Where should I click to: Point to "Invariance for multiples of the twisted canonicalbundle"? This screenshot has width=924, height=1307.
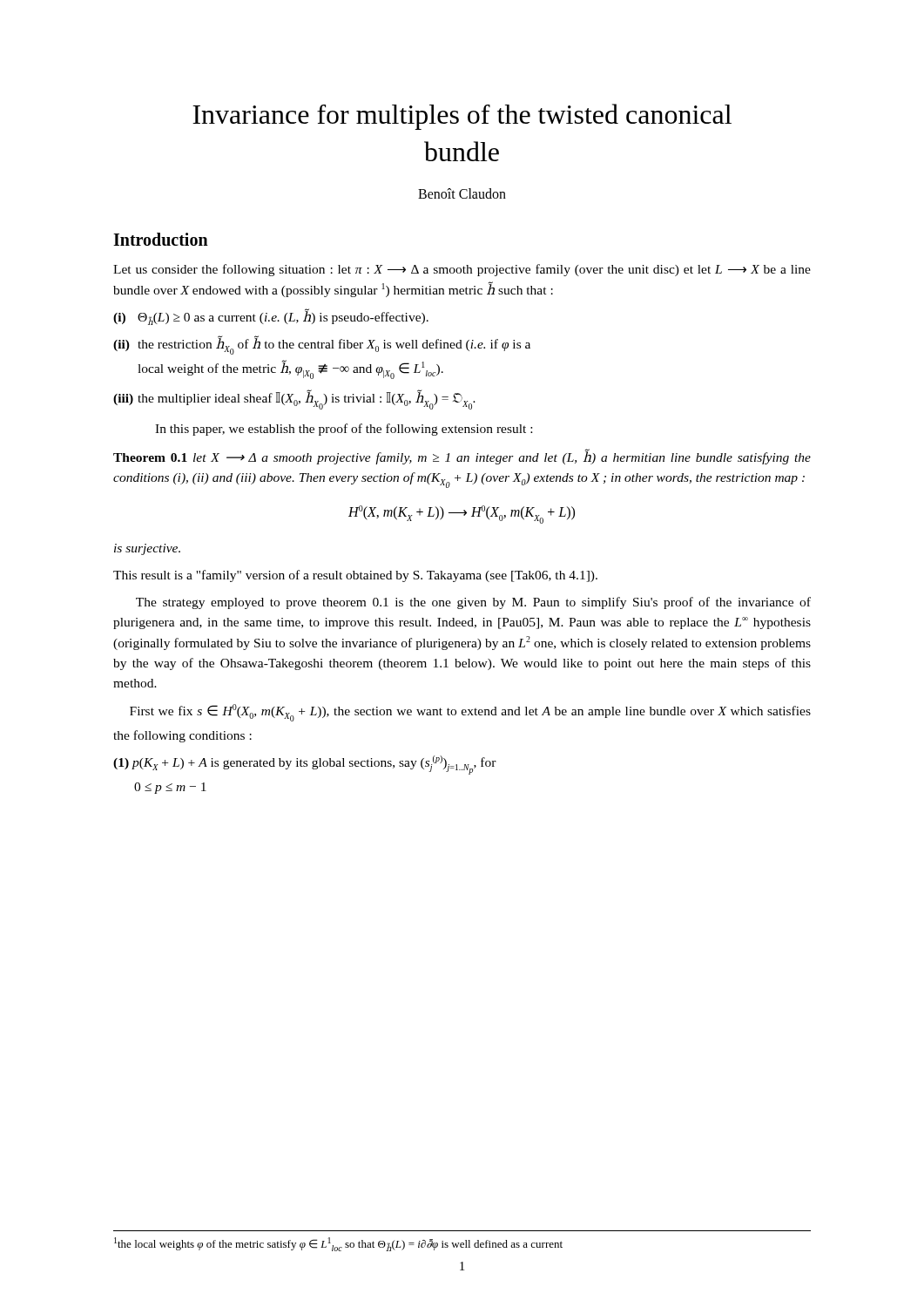462,133
